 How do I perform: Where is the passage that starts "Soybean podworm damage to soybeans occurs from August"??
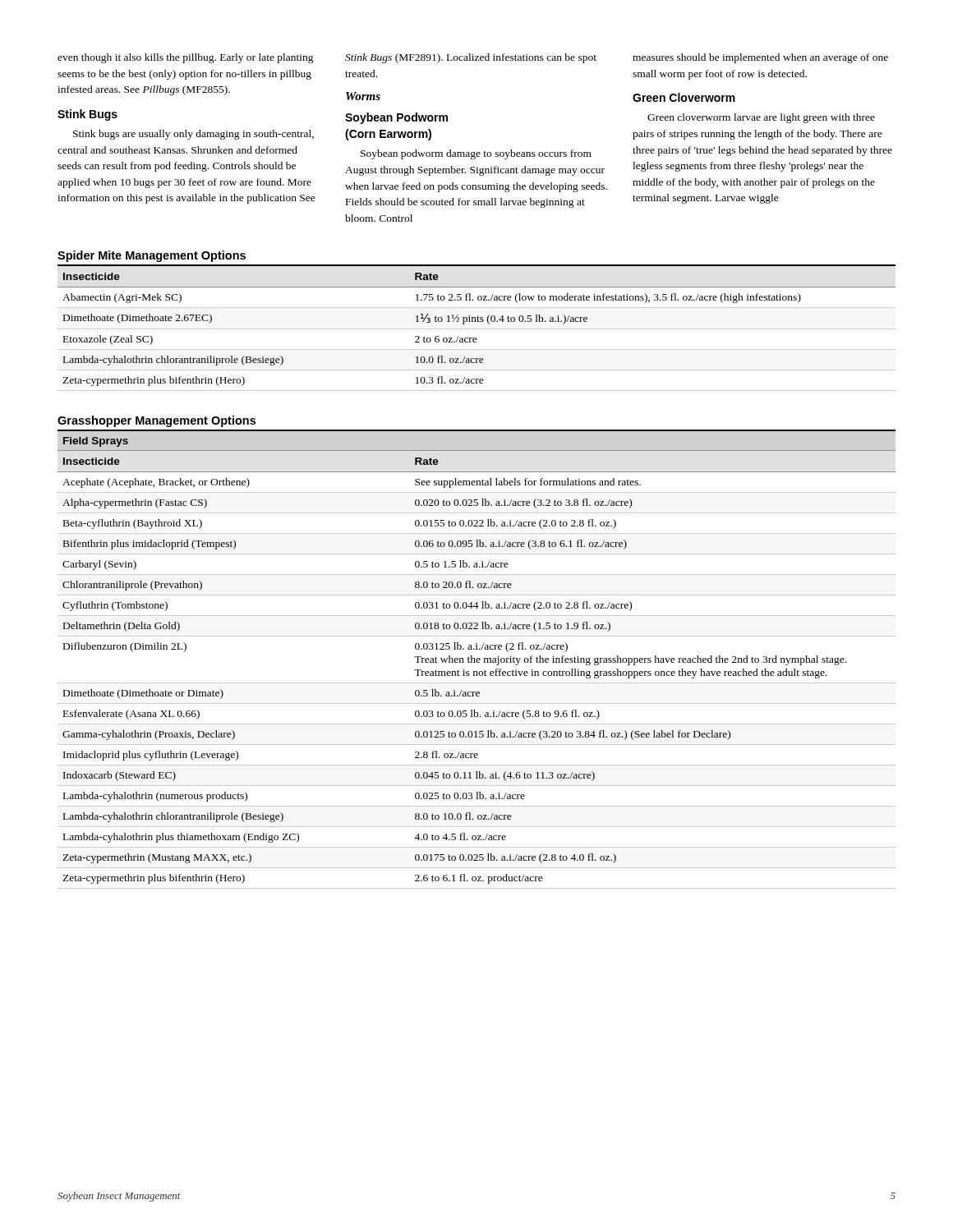click(476, 186)
